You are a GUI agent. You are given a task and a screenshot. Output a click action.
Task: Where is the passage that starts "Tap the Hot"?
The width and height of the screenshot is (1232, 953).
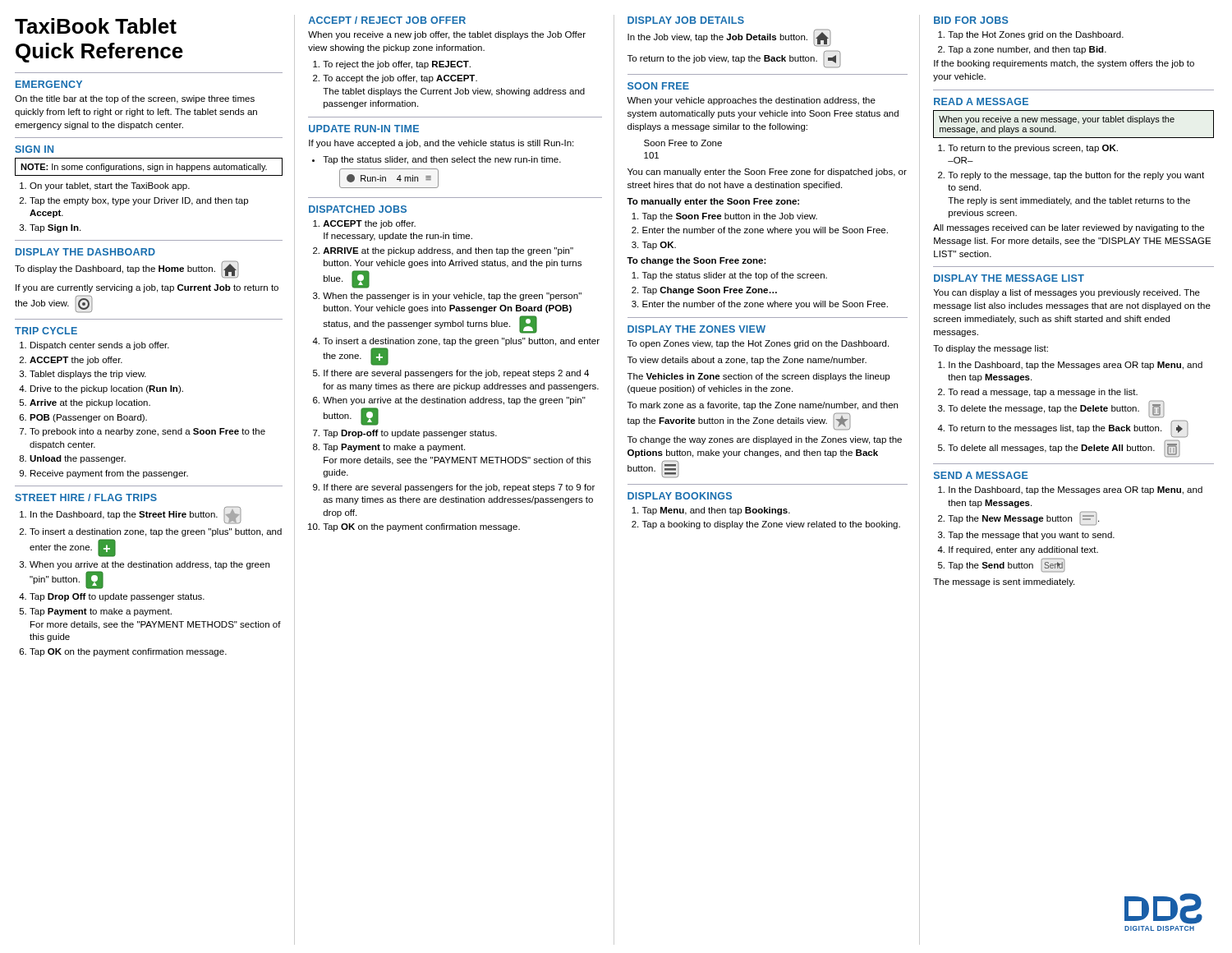click(x=1074, y=35)
